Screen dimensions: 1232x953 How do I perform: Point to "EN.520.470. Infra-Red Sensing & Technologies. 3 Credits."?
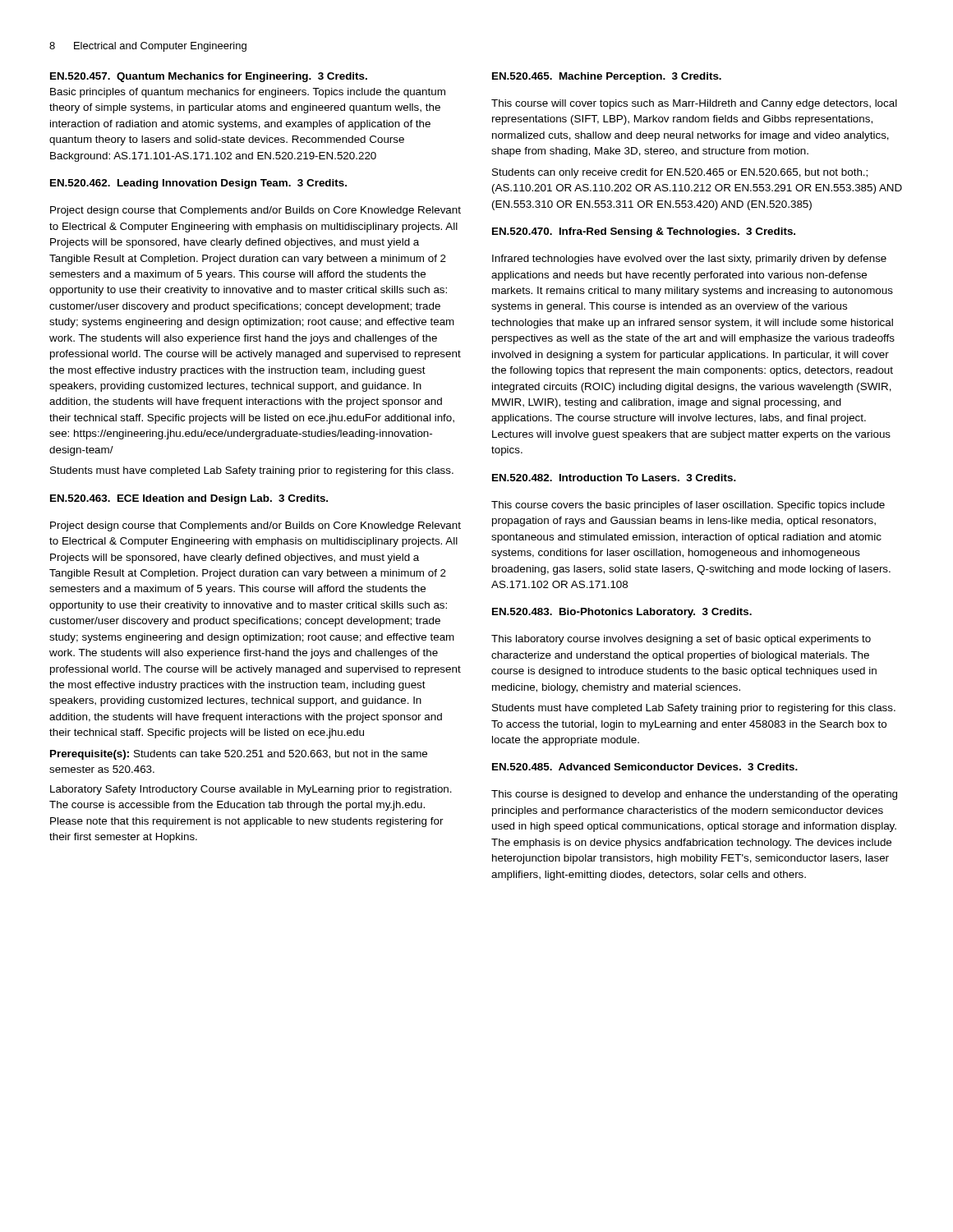click(x=698, y=231)
